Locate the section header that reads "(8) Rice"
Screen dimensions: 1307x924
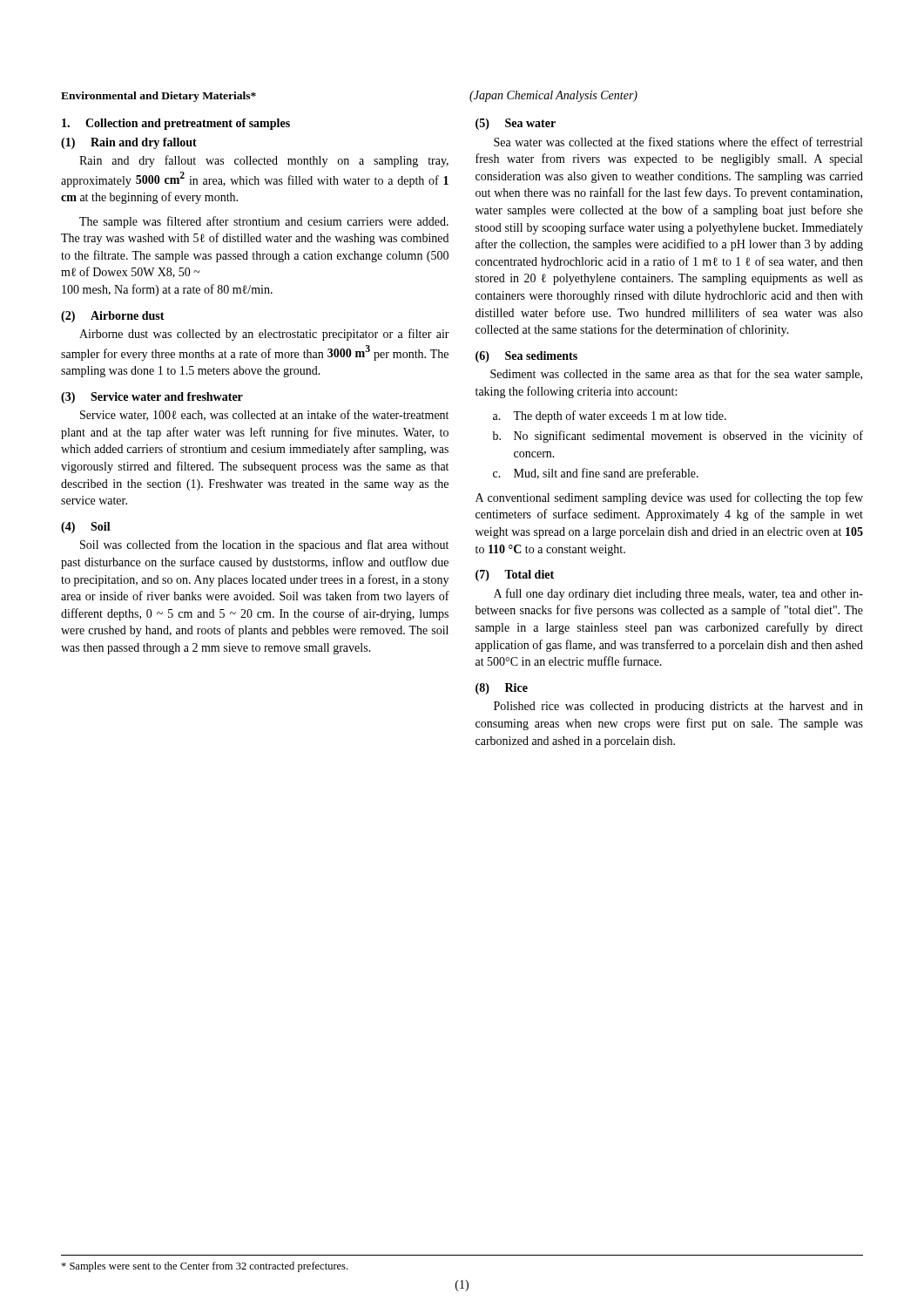pos(501,688)
